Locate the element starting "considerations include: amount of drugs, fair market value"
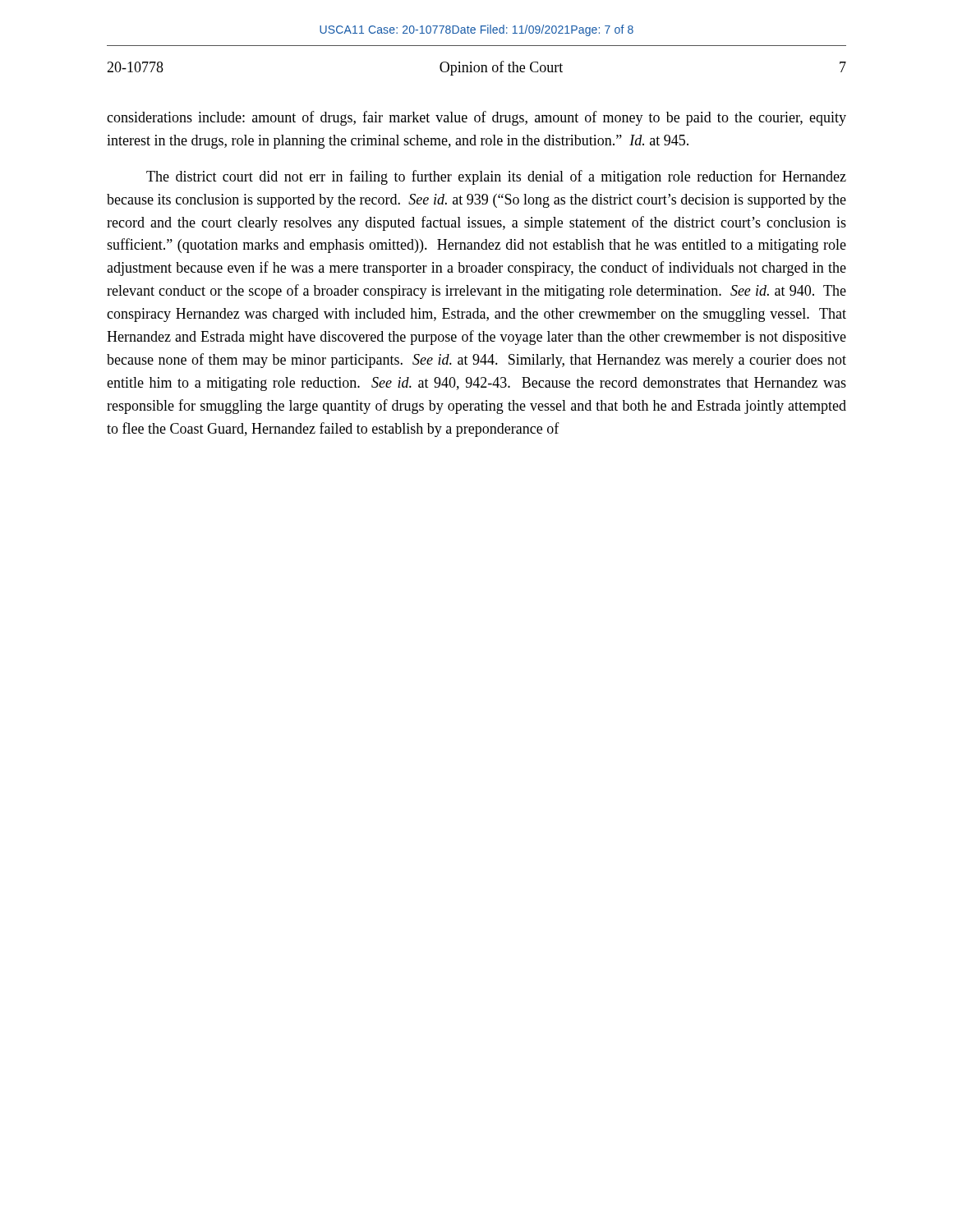 [476, 130]
